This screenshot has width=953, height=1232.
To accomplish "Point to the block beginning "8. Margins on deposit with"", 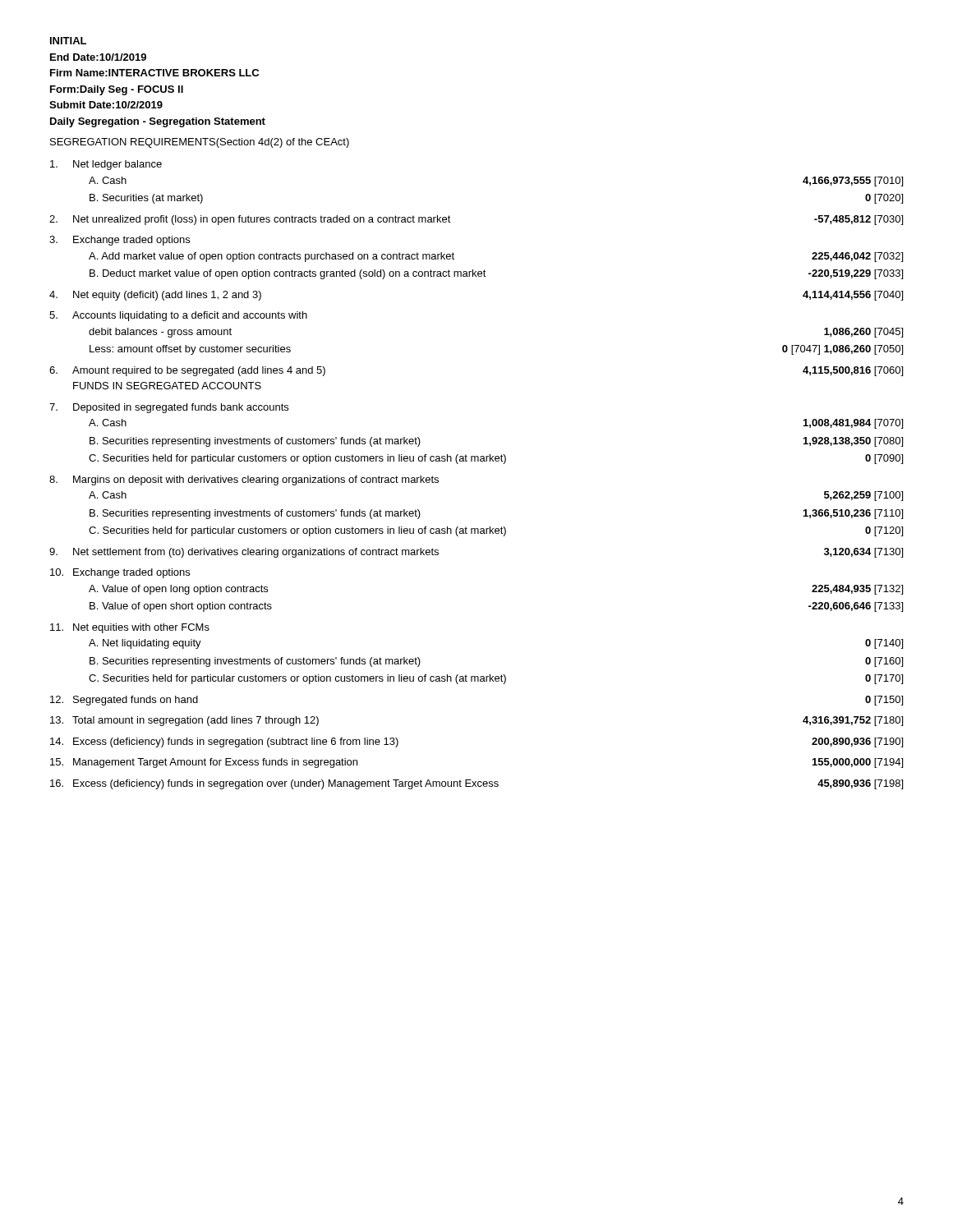I will click(244, 480).
